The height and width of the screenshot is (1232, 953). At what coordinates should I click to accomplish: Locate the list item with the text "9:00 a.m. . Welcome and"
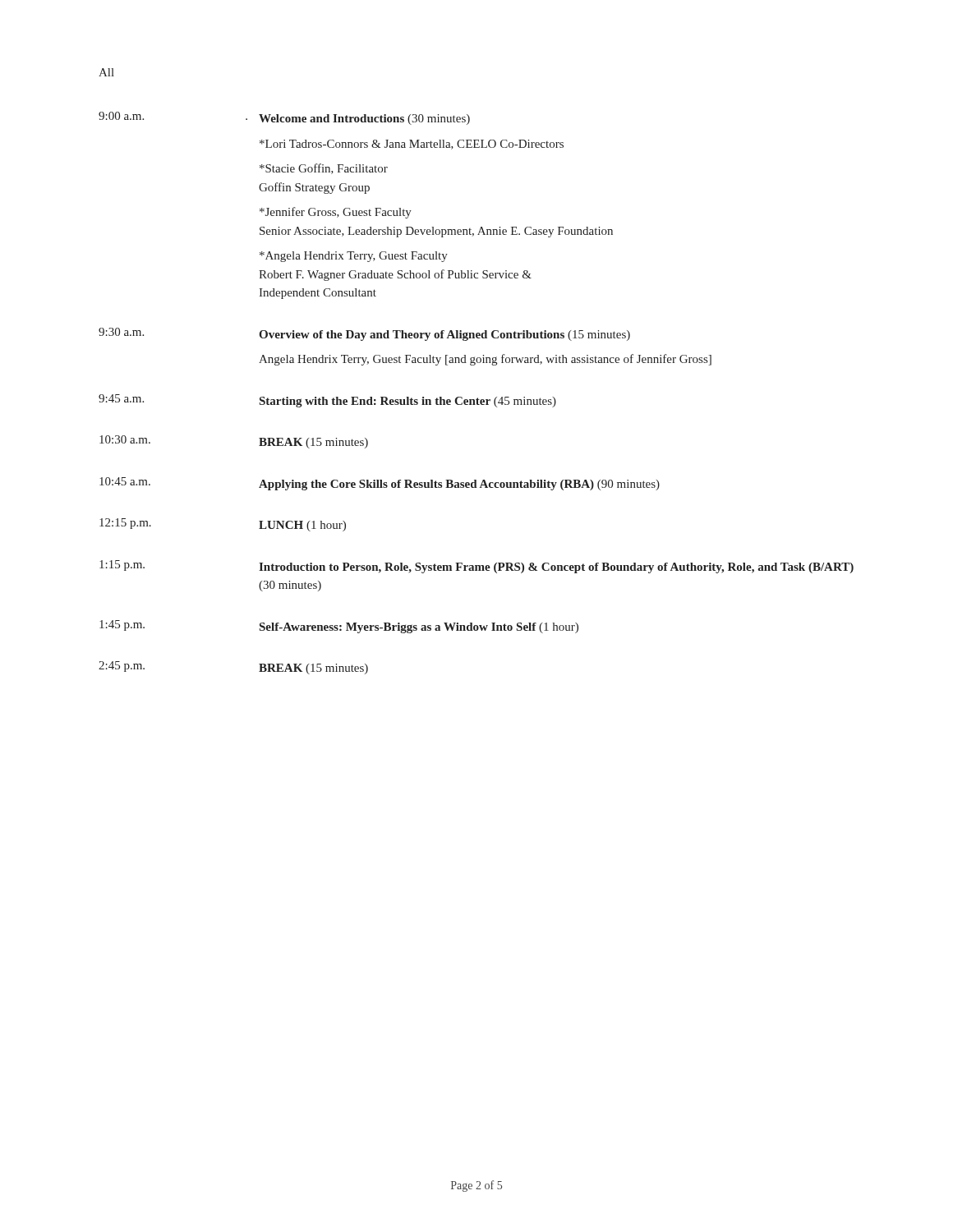[284, 118]
